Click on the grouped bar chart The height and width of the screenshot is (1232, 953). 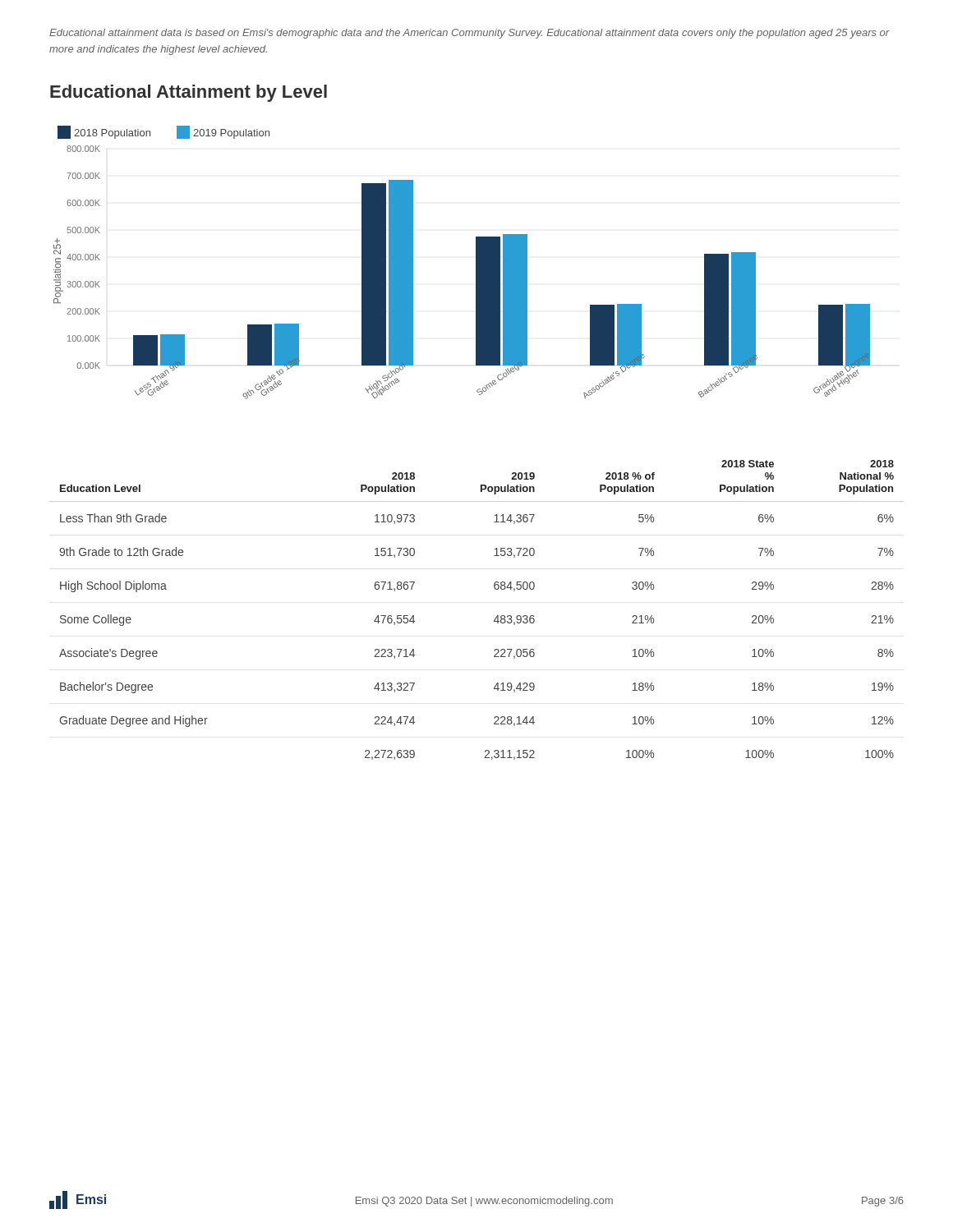tap(476, 273)
